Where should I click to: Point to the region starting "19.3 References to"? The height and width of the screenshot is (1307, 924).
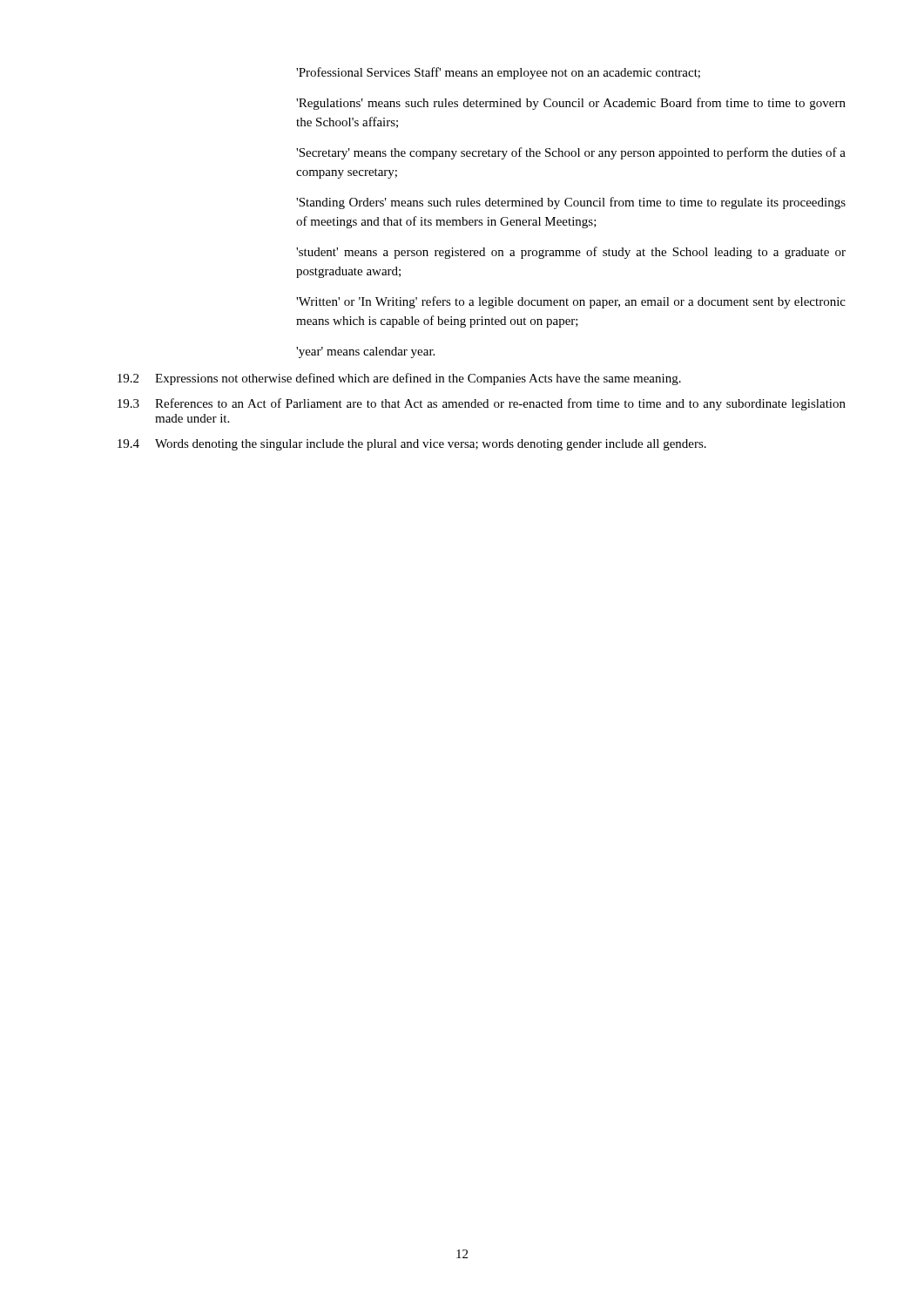[x=466, y=411]
